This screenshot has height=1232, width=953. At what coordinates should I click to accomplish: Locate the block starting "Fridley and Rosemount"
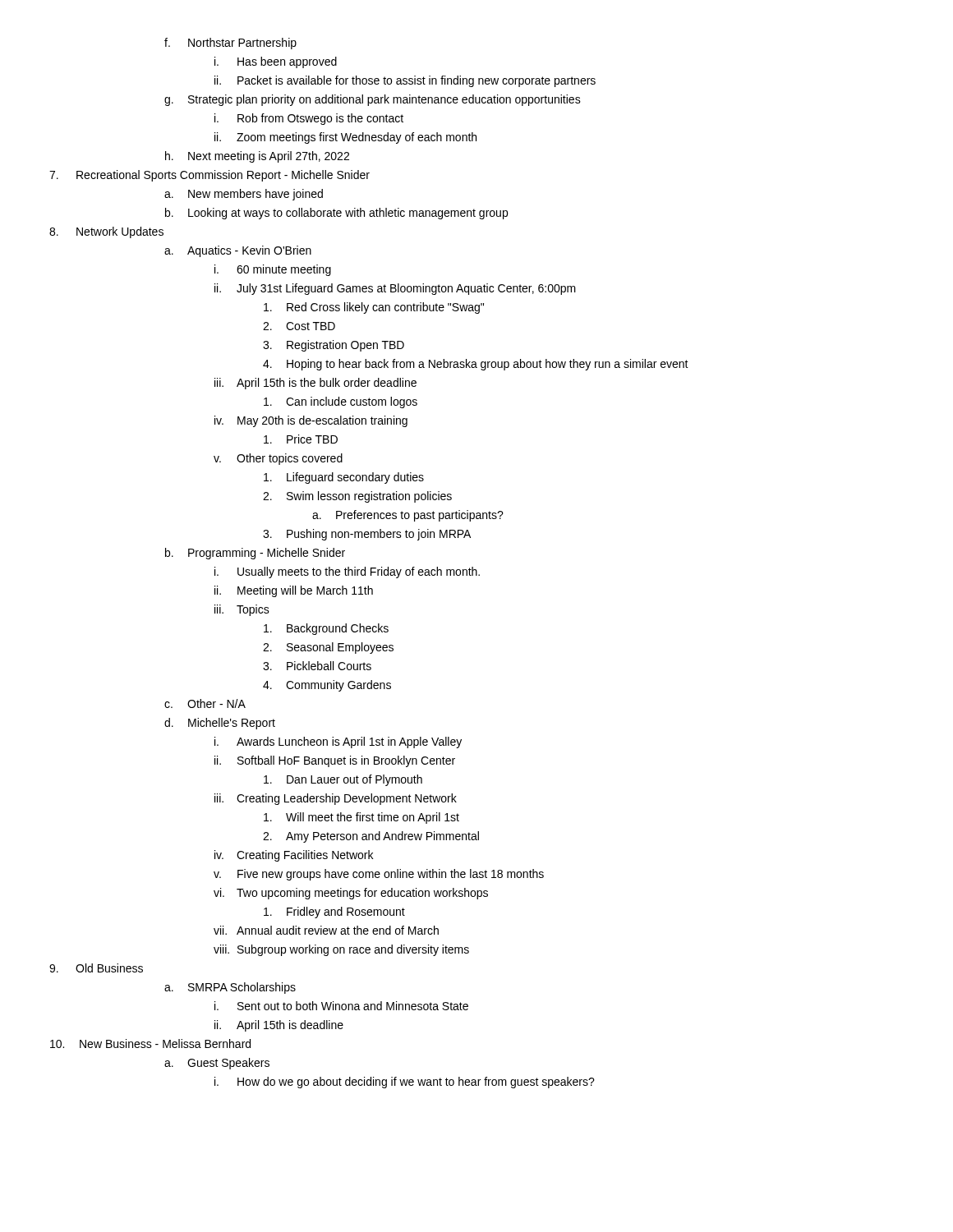coord(334,913)
